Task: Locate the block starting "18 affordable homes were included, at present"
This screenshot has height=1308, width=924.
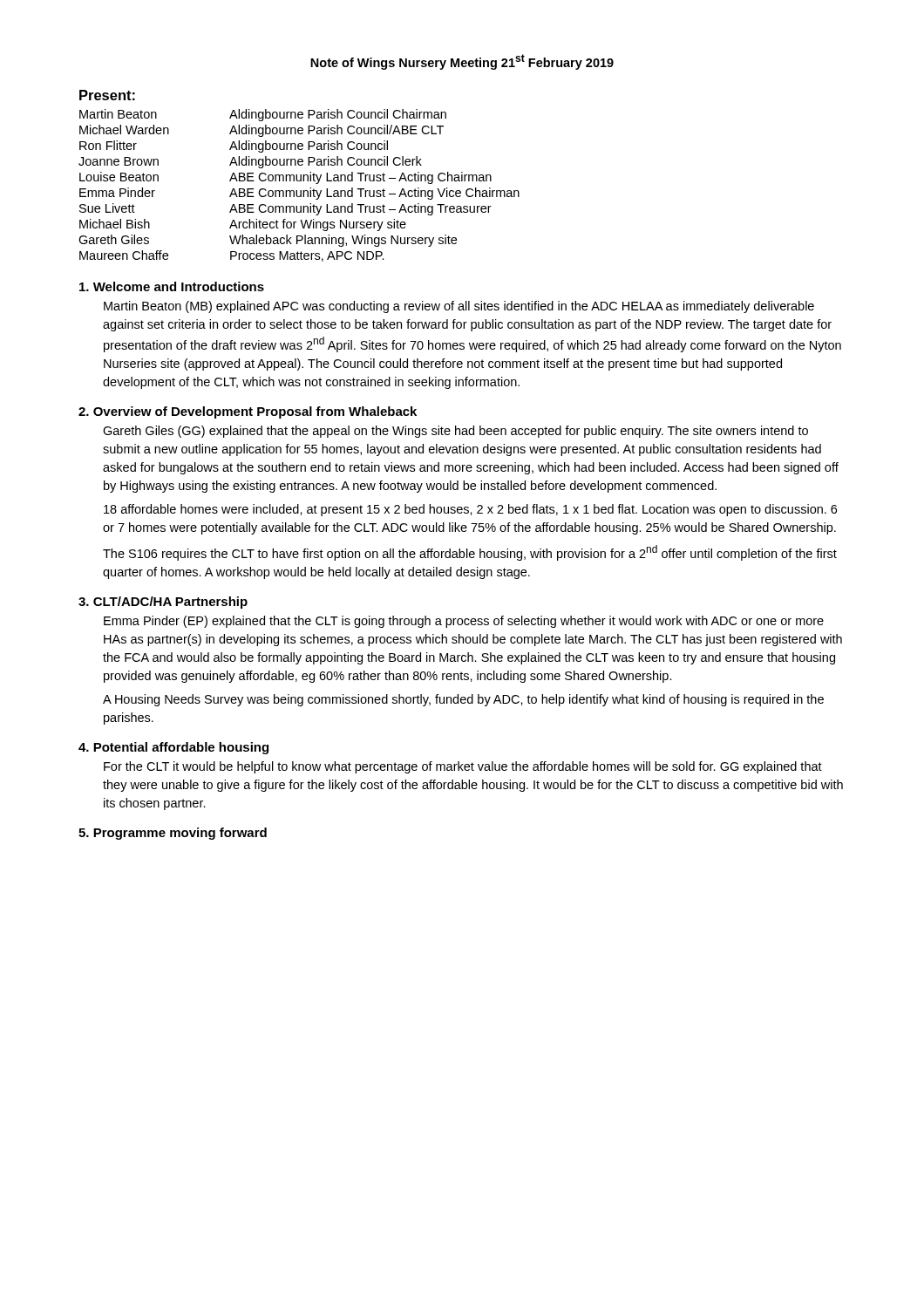Action: click(x=470, y=518)
